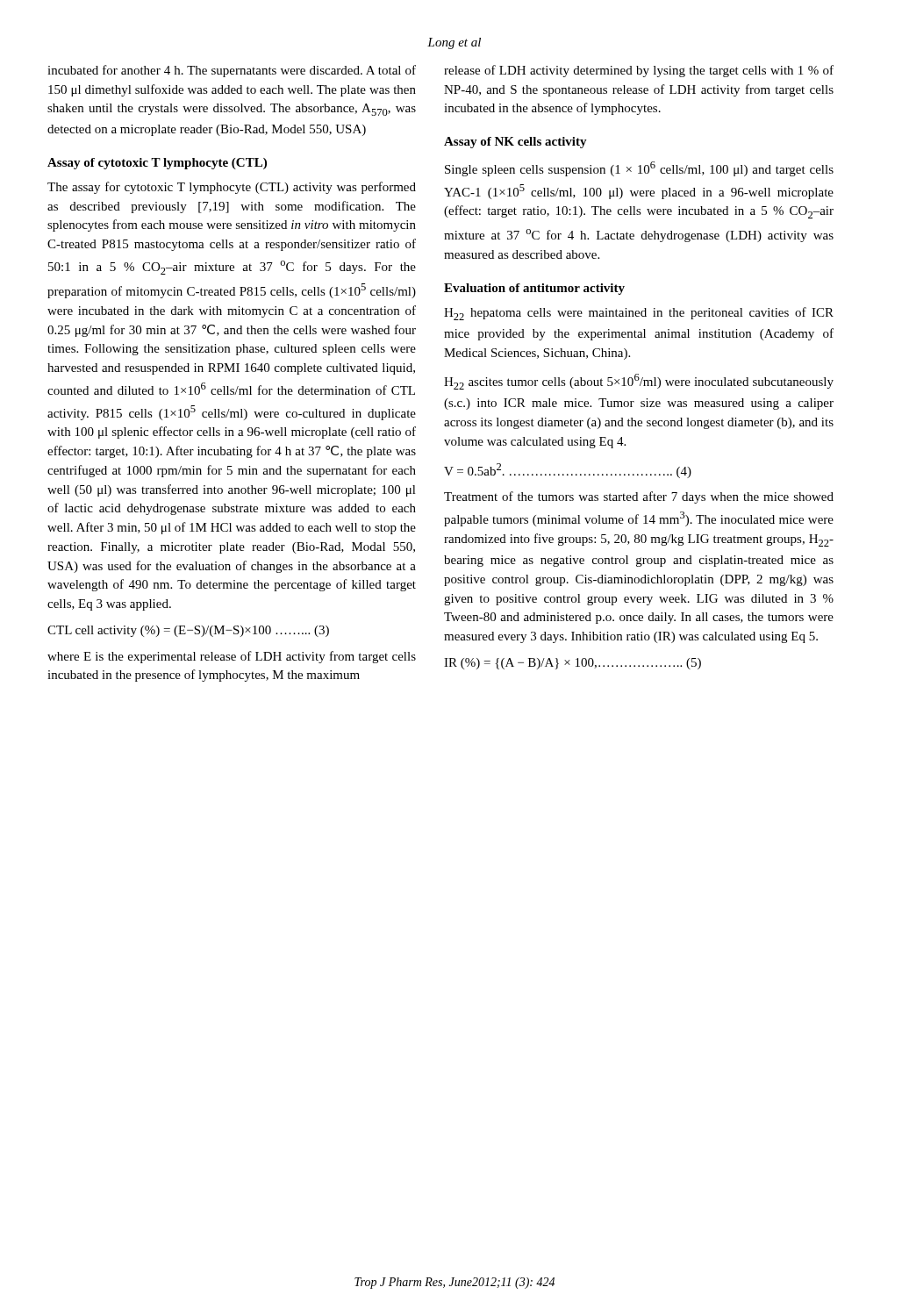Find the text block that reads "The assay for cytotoxic T lymphocyte"
The width and height of the screenshot is (909, 1316).
point(232,395)
